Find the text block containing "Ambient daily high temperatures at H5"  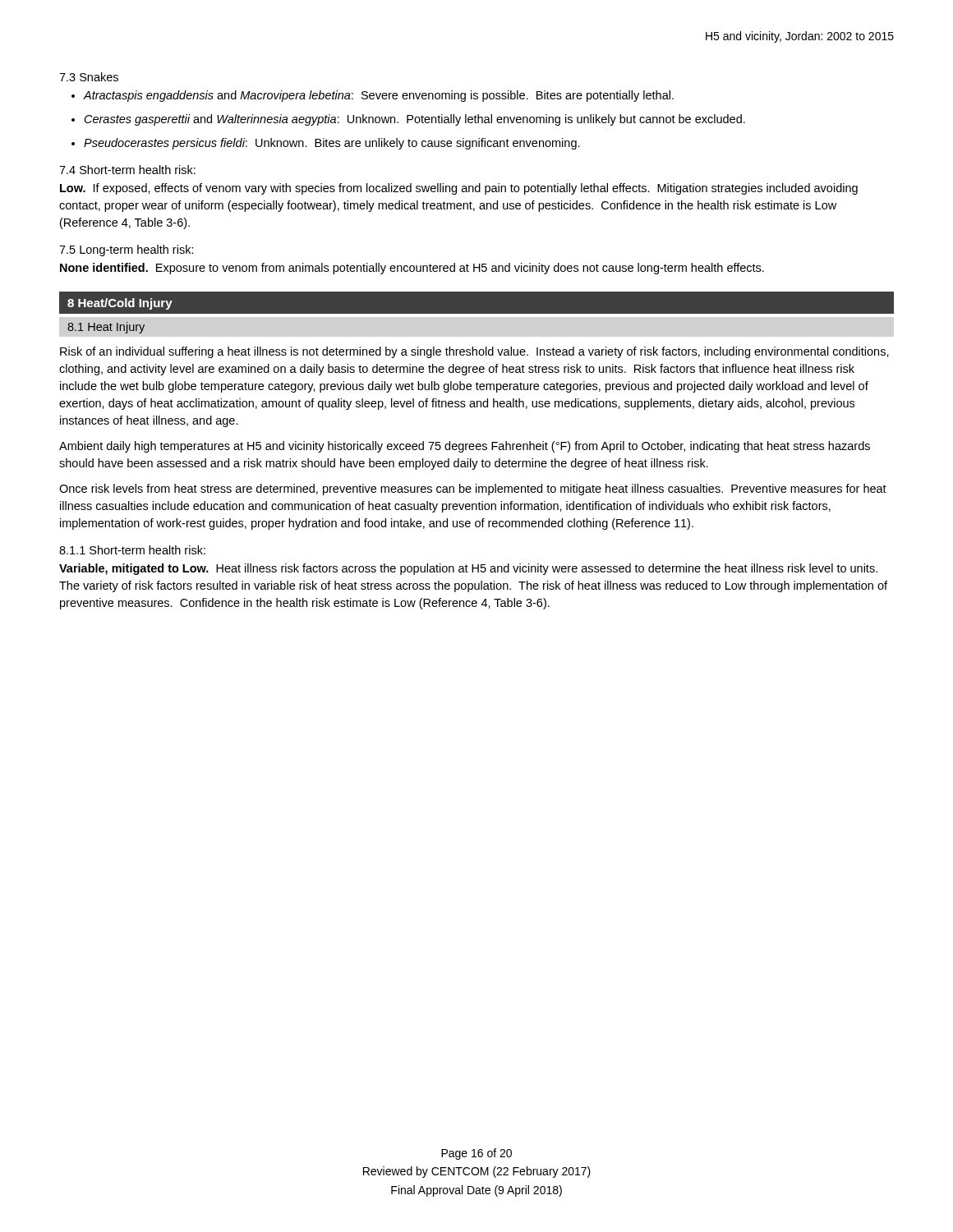(x=465, y=455)
